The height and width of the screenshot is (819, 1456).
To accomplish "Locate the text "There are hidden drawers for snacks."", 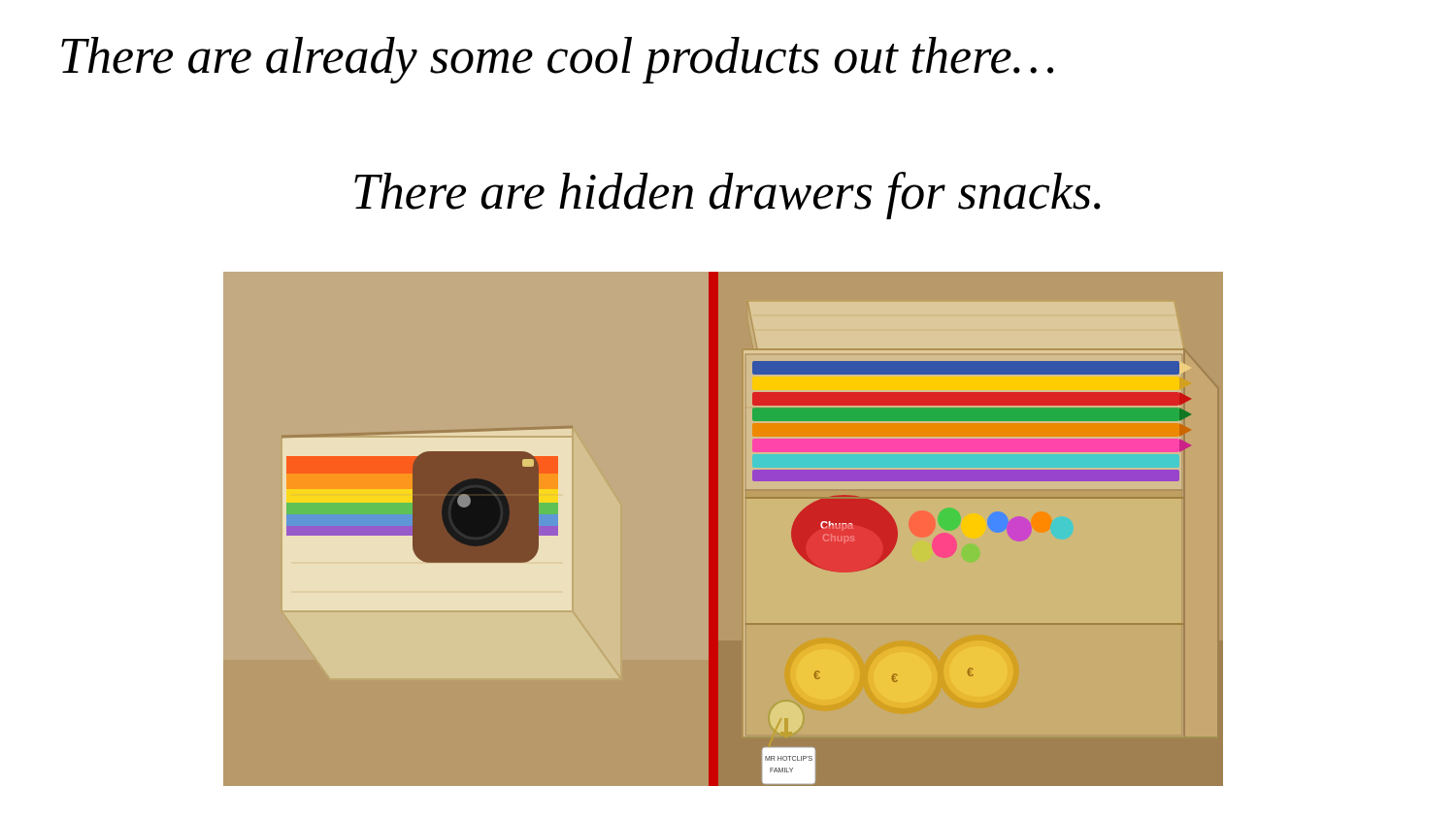I will click(x=728, y=192).
